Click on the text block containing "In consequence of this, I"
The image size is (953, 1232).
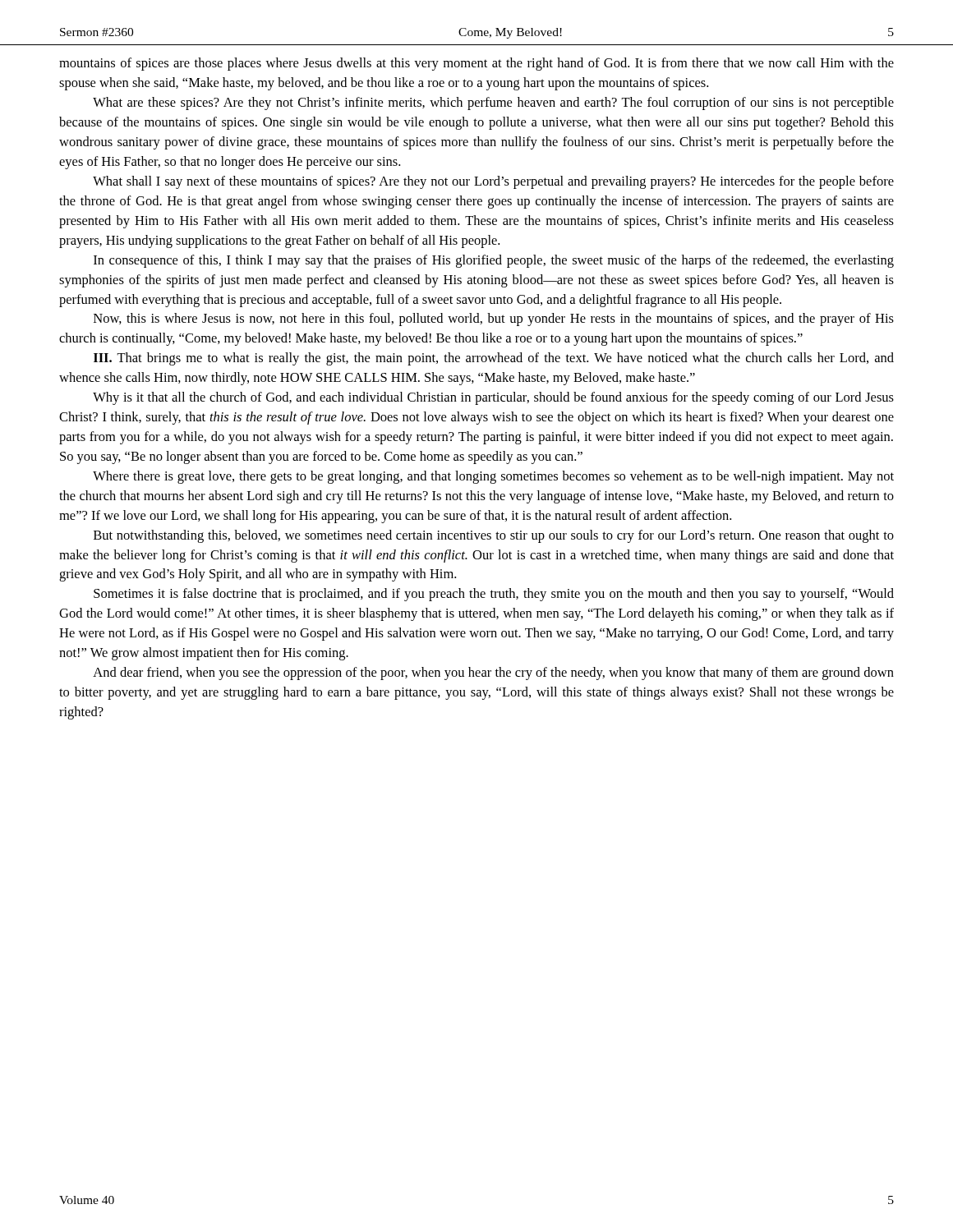click(476, 280)
